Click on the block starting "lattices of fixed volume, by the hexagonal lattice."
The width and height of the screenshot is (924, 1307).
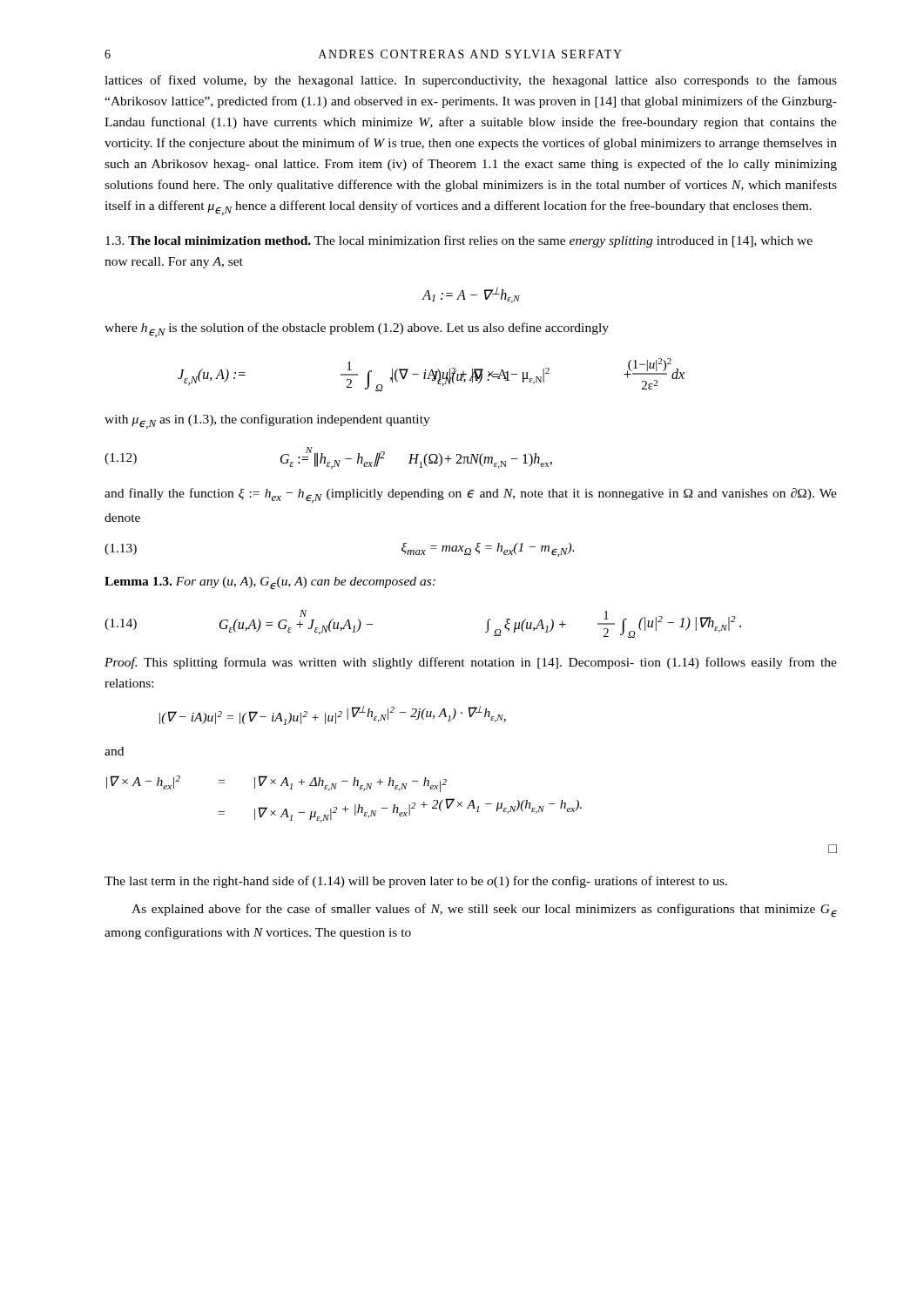[x=471, y=144]
